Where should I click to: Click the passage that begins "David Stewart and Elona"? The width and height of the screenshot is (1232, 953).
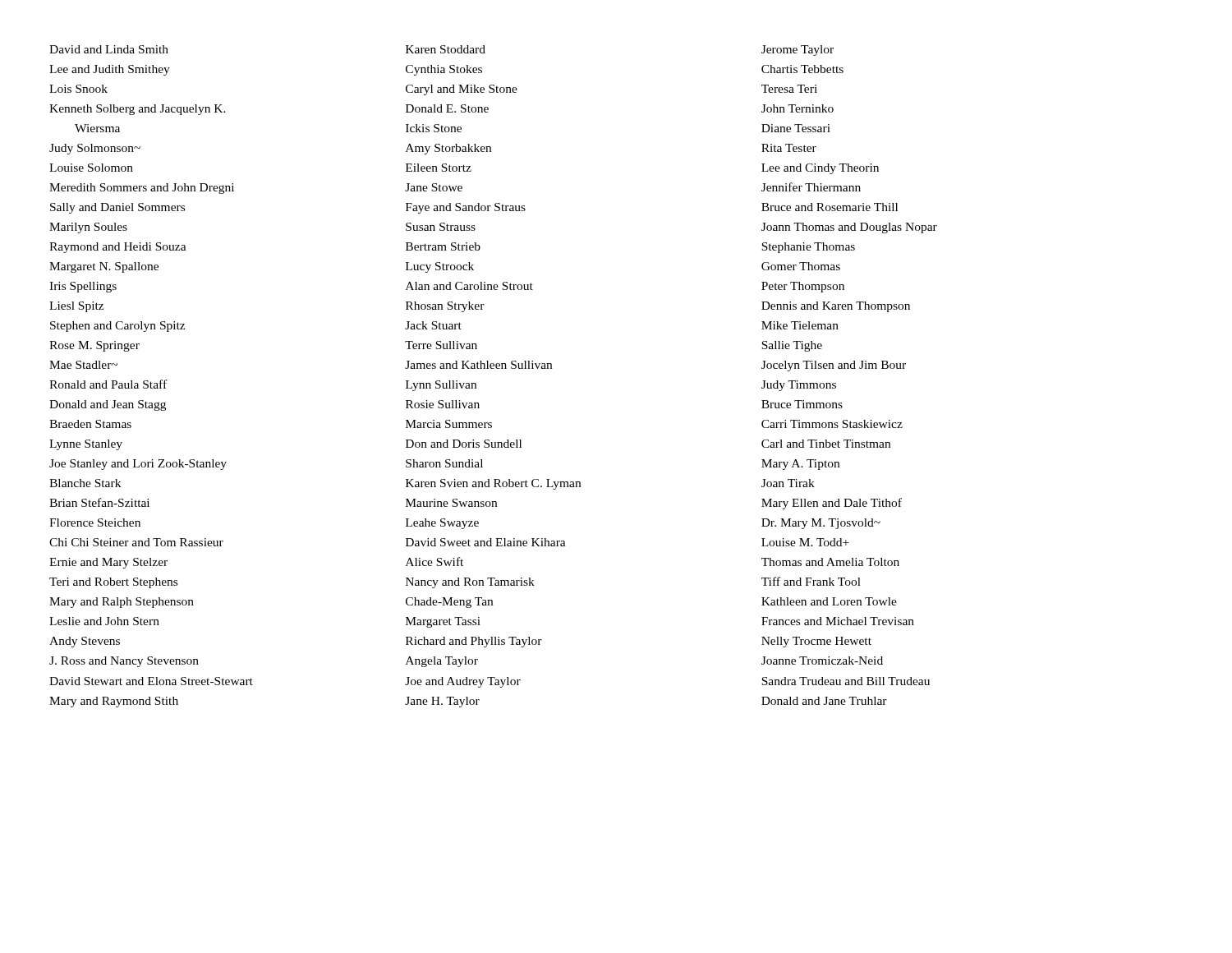[x=211, y=681]
